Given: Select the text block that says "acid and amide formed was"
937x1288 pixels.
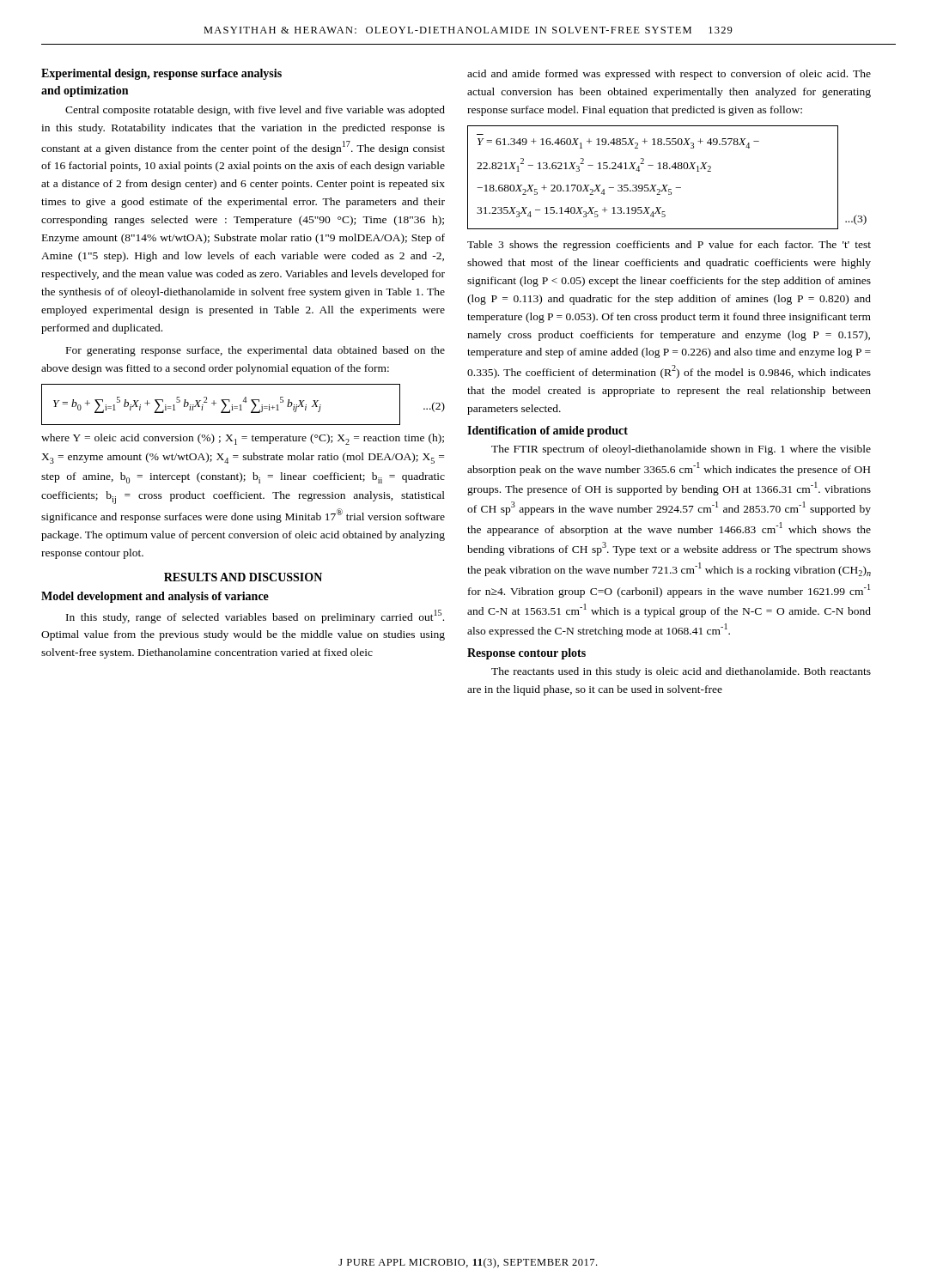Looking at the screenshot, I should 669,92.
